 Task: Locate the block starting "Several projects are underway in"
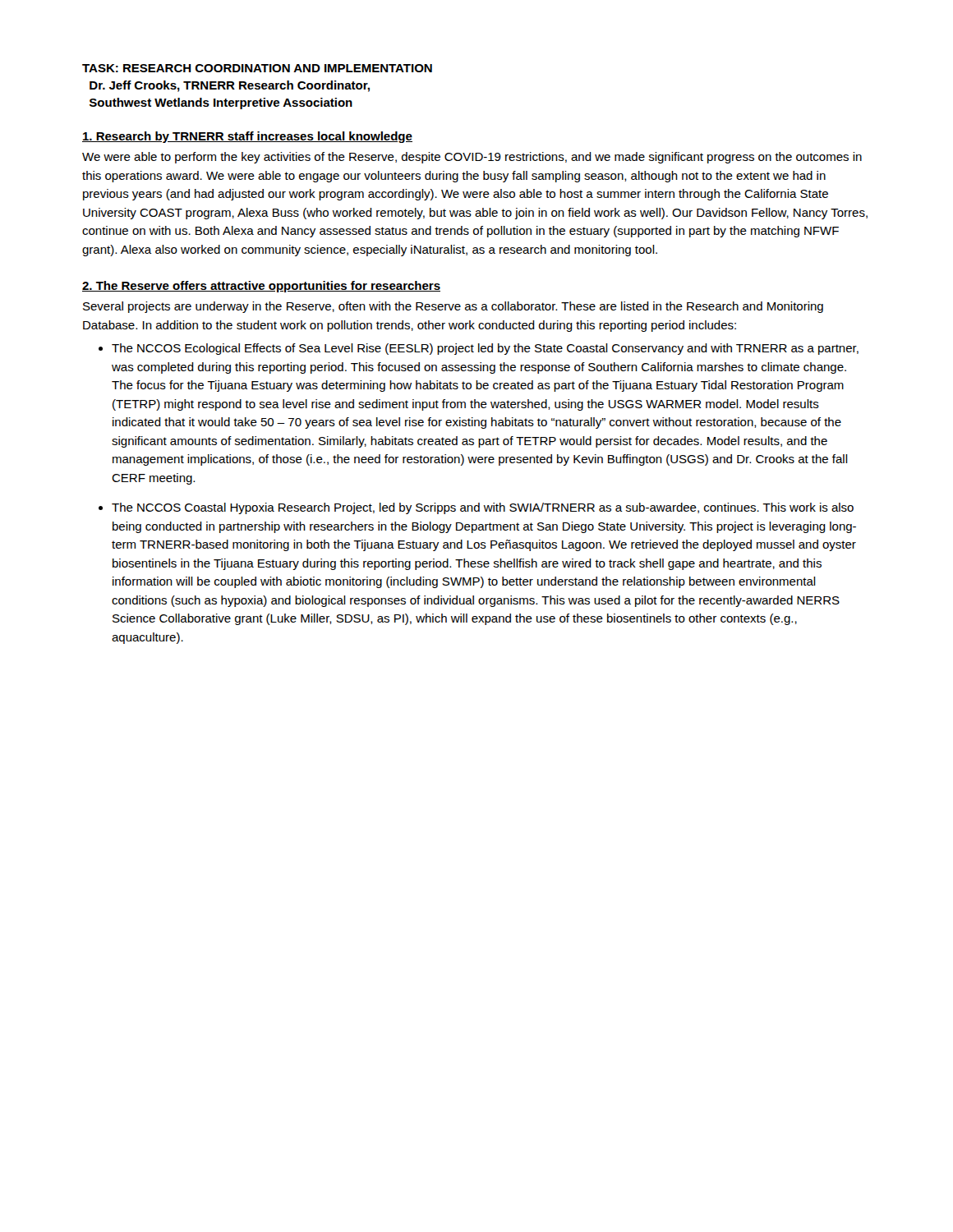(453, 315)
